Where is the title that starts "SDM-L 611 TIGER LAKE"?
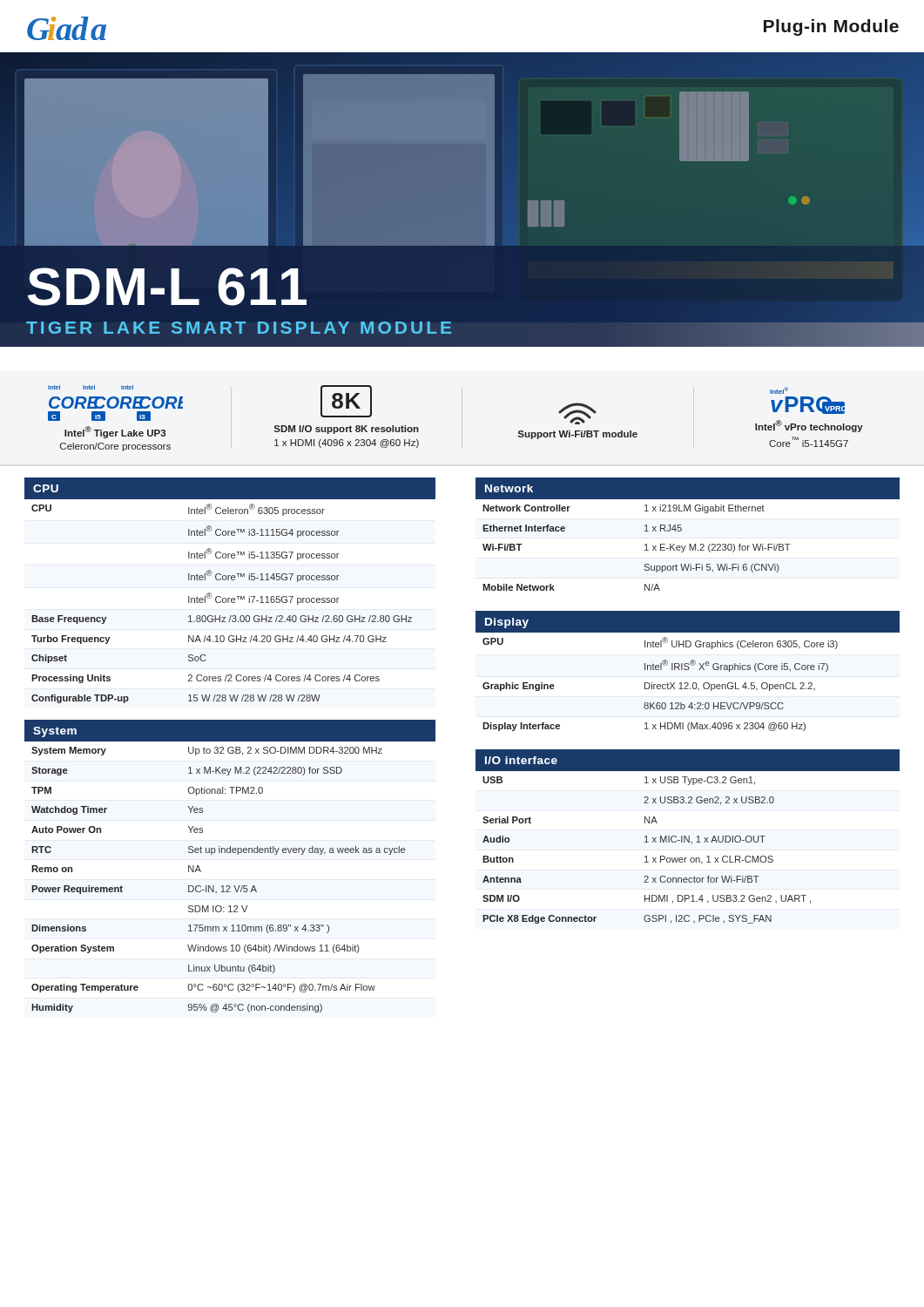This screenshot has width=924, height=1307. pyautogui.click(x=167, y=287)
